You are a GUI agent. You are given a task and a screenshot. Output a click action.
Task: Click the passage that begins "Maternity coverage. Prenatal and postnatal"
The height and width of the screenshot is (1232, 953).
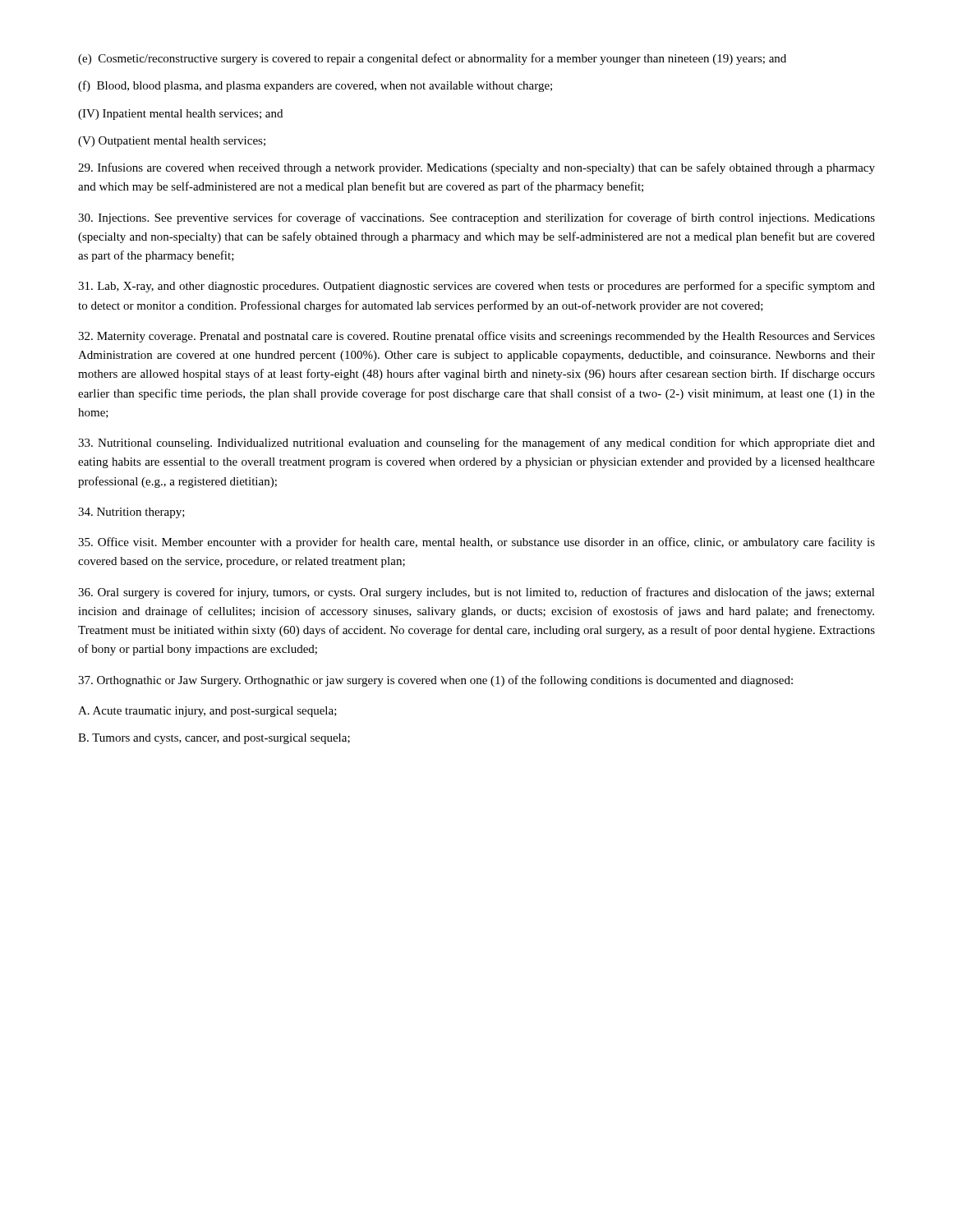(x=476, y=374)
